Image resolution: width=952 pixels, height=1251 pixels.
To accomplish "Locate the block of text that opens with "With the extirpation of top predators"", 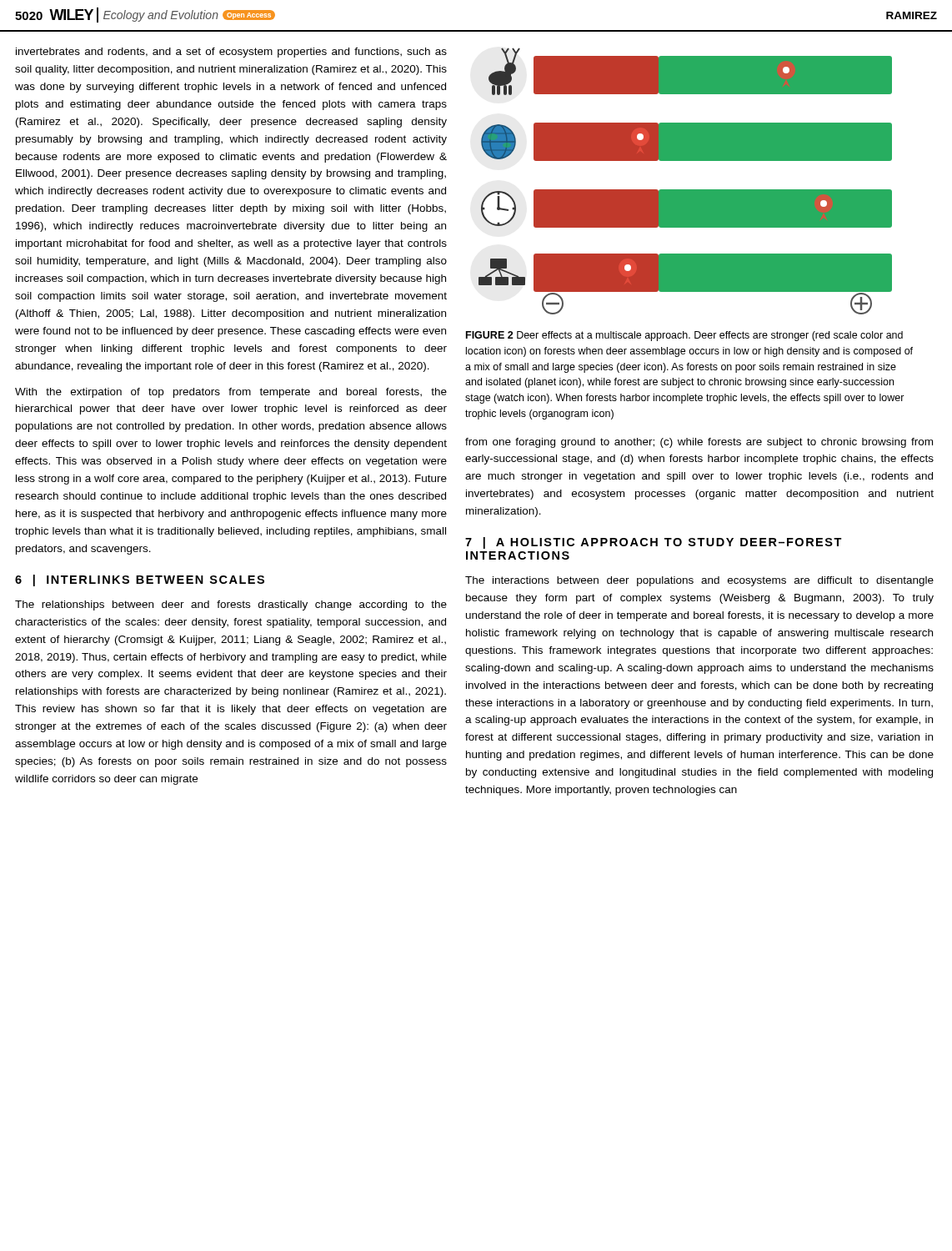I will (231, 470).
